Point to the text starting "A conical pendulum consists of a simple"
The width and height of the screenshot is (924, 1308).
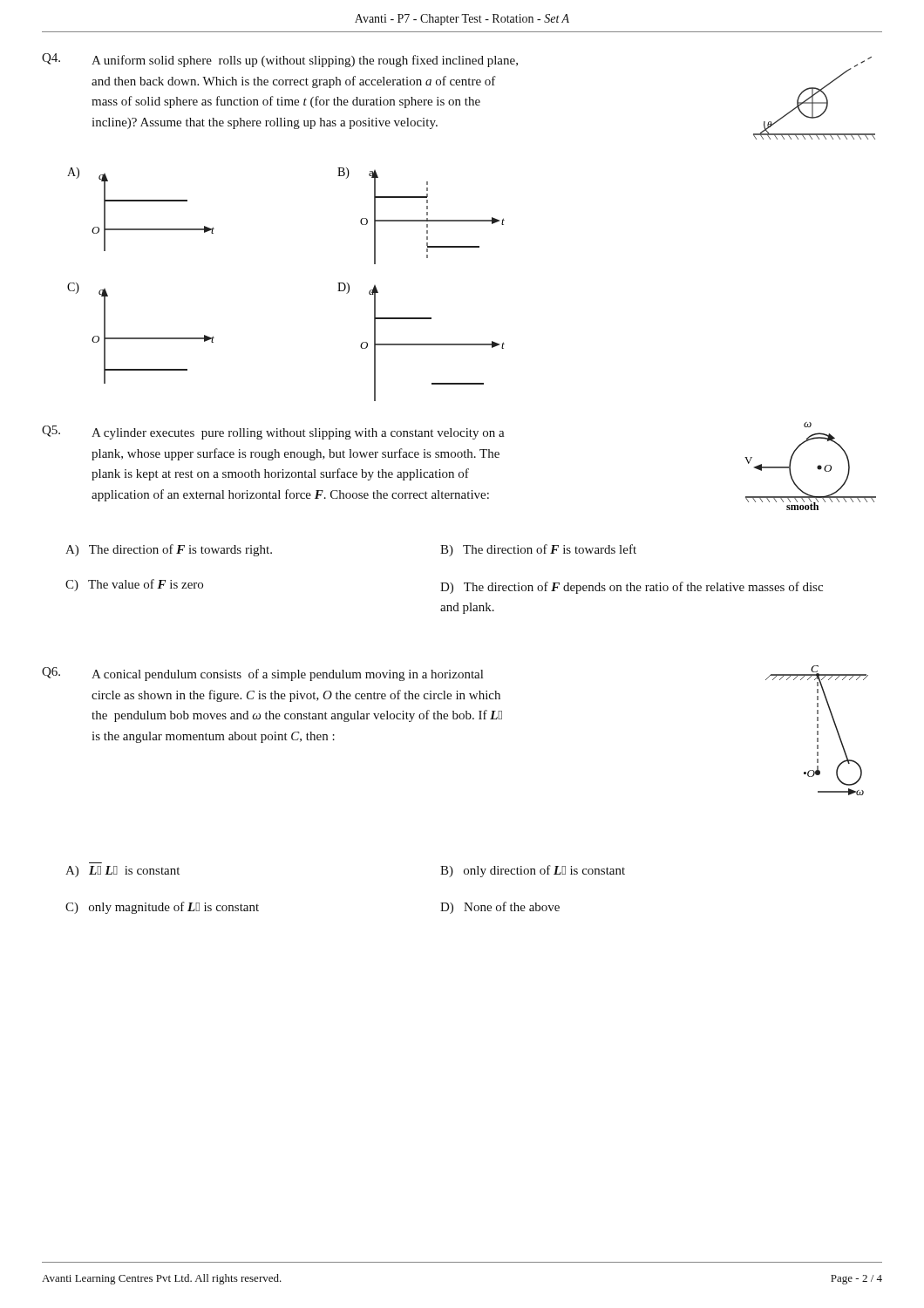297,705
